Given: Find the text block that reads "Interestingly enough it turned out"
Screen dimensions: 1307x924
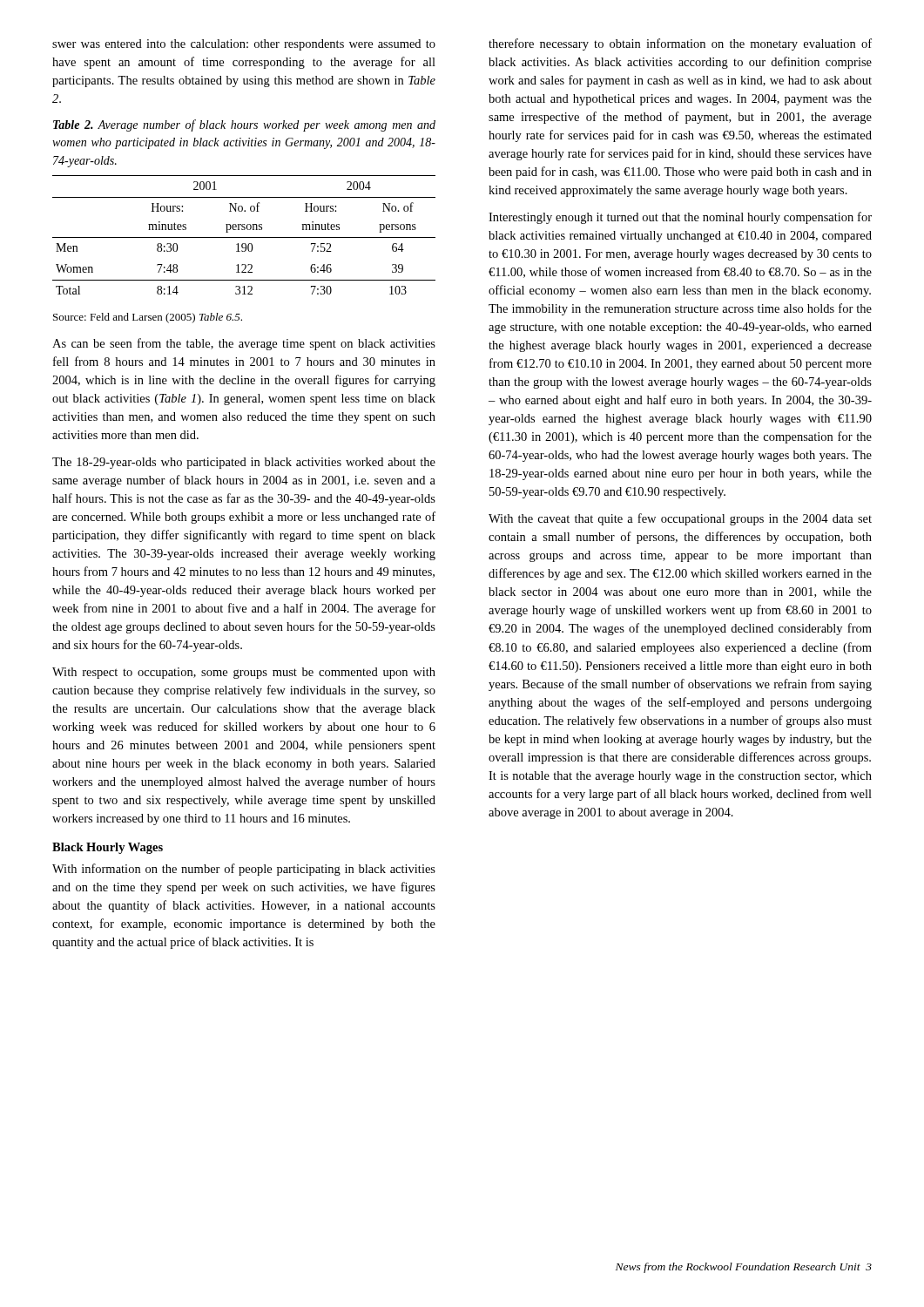Looking at the screenshot, I should (x=680, y=355).
